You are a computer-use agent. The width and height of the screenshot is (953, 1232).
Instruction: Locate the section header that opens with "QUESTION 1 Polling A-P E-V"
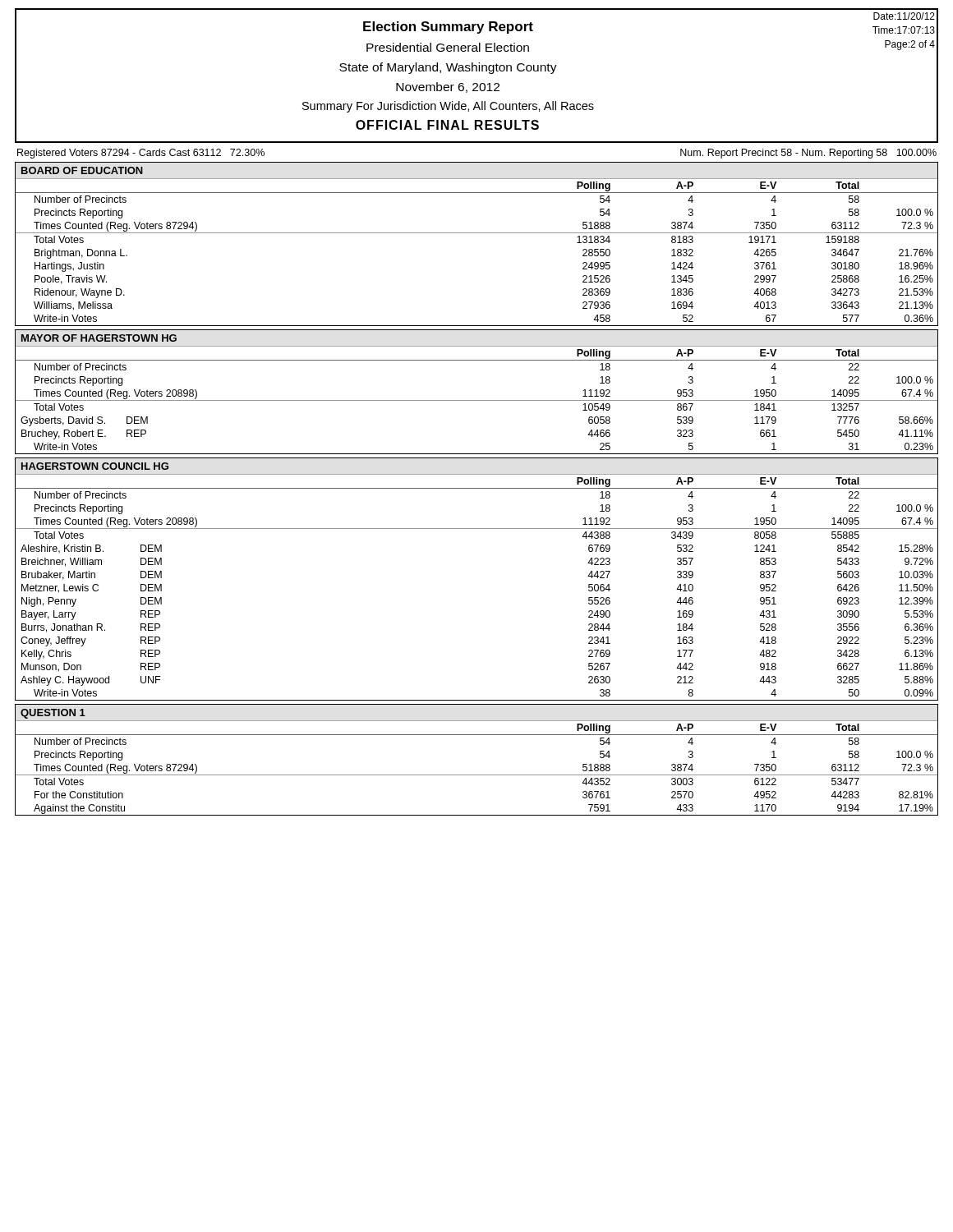coord(53,714)
